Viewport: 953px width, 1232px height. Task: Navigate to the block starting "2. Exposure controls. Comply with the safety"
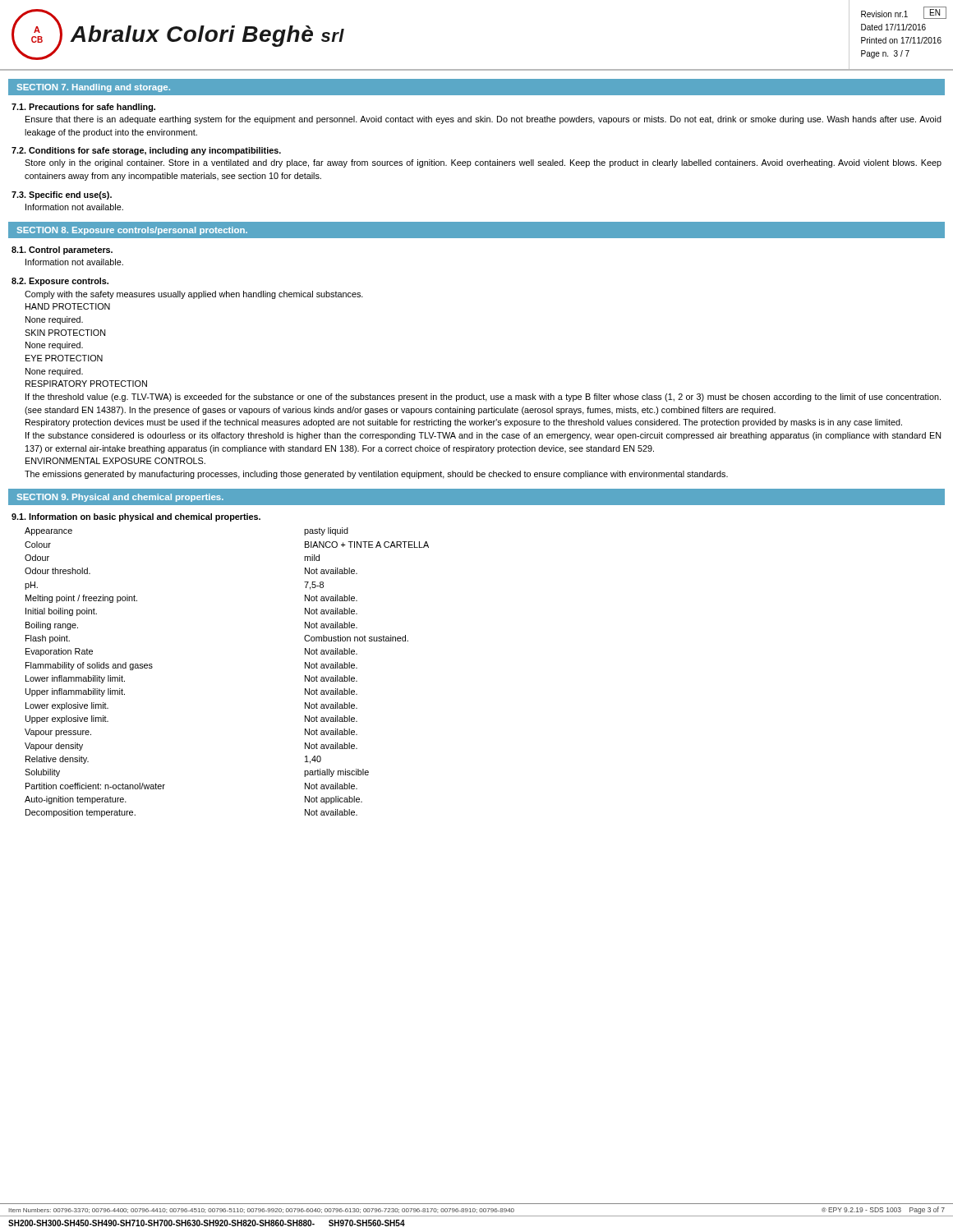click(x=60, y=282)
